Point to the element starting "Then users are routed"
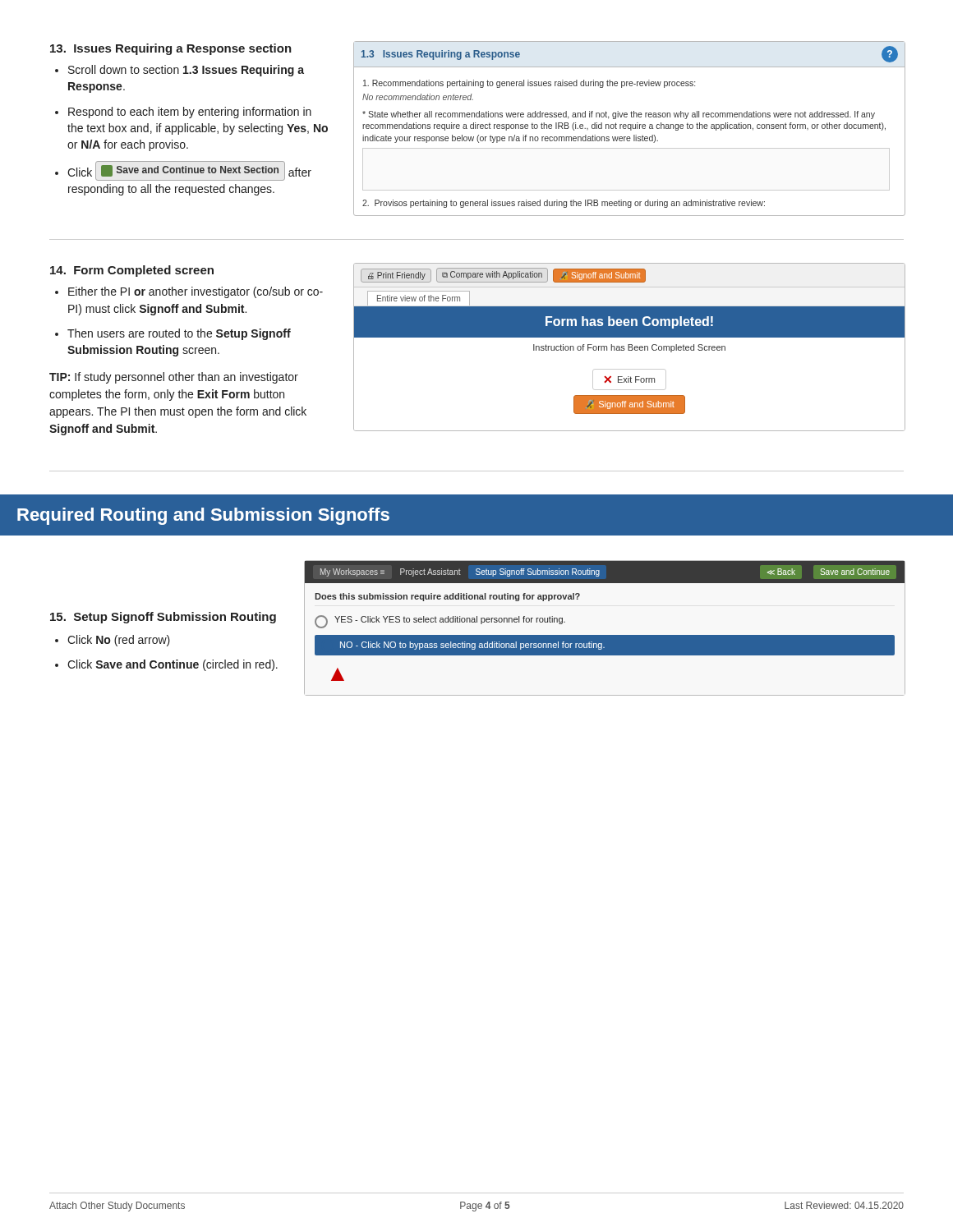The height and width of the screenshot is (1232, 953). point(179,342)
